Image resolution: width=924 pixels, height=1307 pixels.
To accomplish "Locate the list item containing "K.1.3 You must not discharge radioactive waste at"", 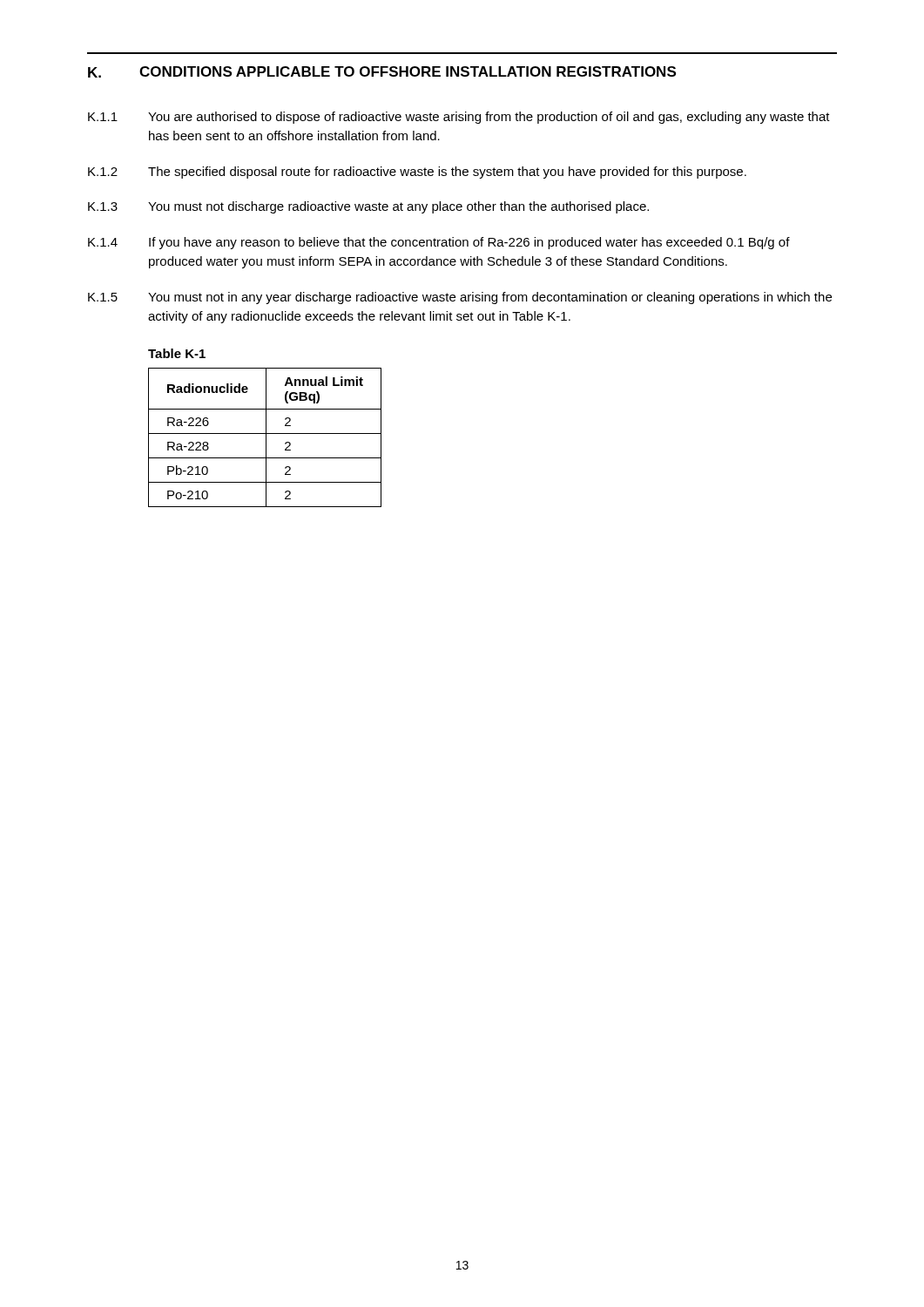I will click(462, 207).
